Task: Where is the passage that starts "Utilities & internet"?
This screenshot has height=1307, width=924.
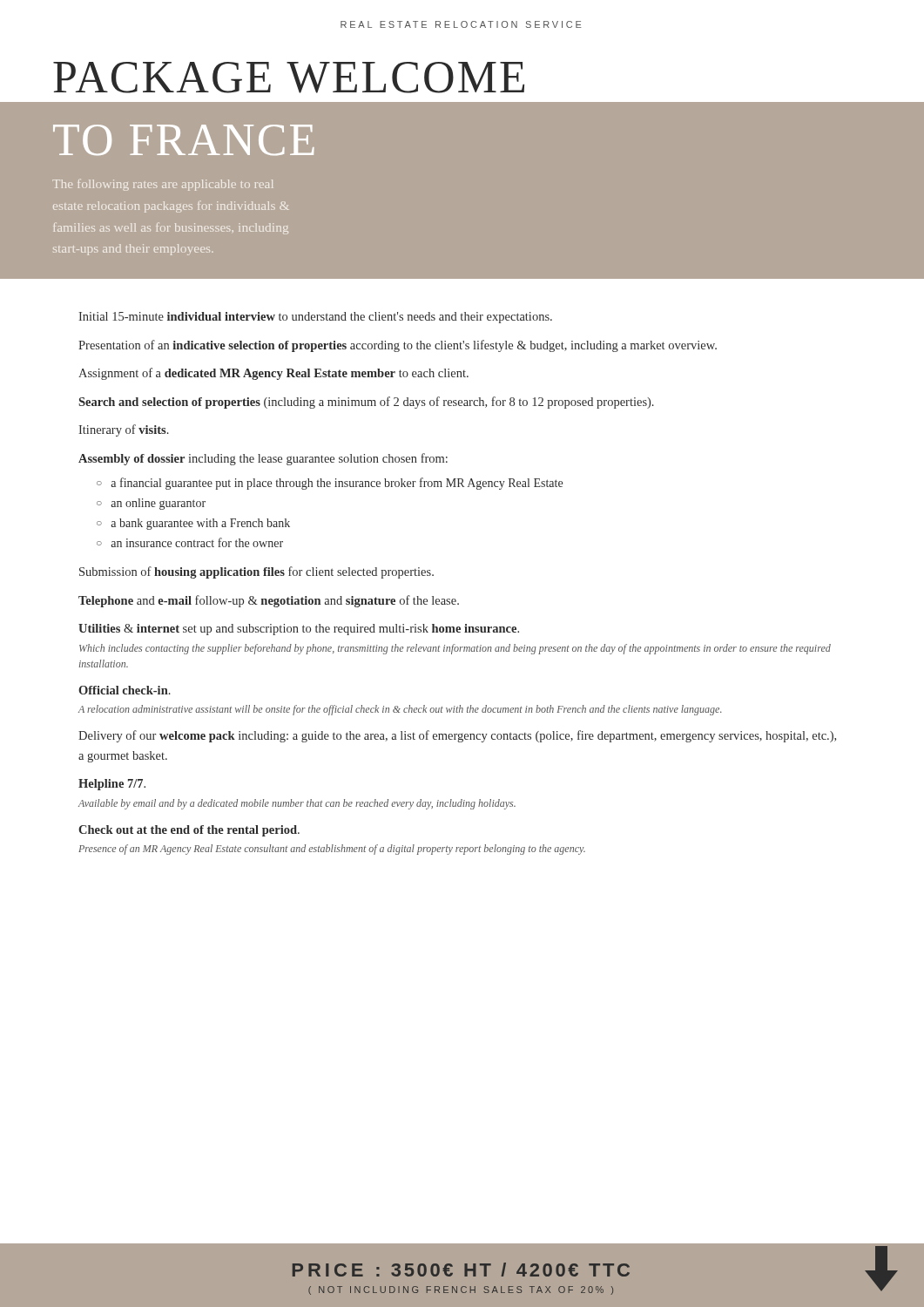Action: 299,628
